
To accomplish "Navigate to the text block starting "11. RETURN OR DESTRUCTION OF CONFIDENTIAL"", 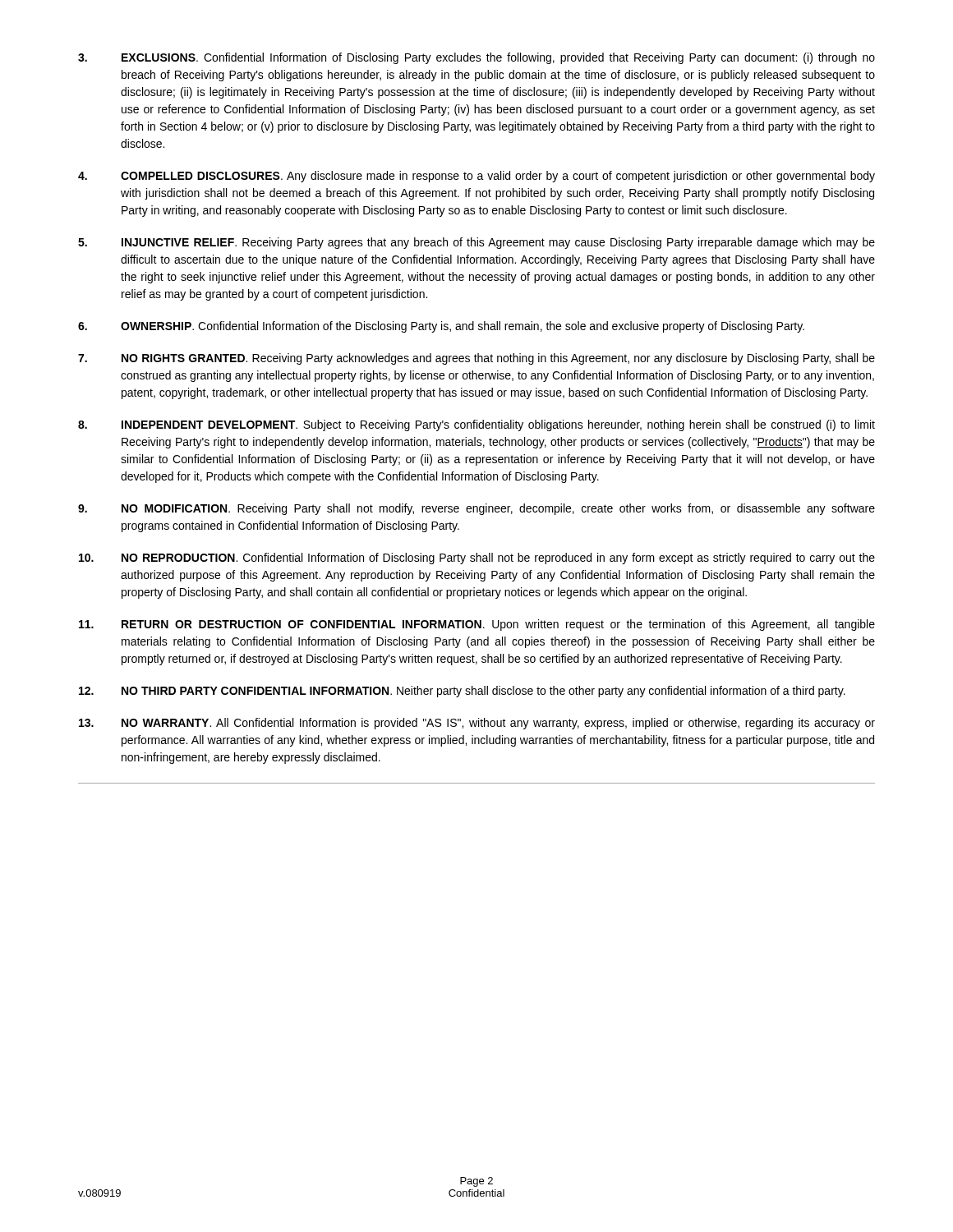I will [476, 642].
